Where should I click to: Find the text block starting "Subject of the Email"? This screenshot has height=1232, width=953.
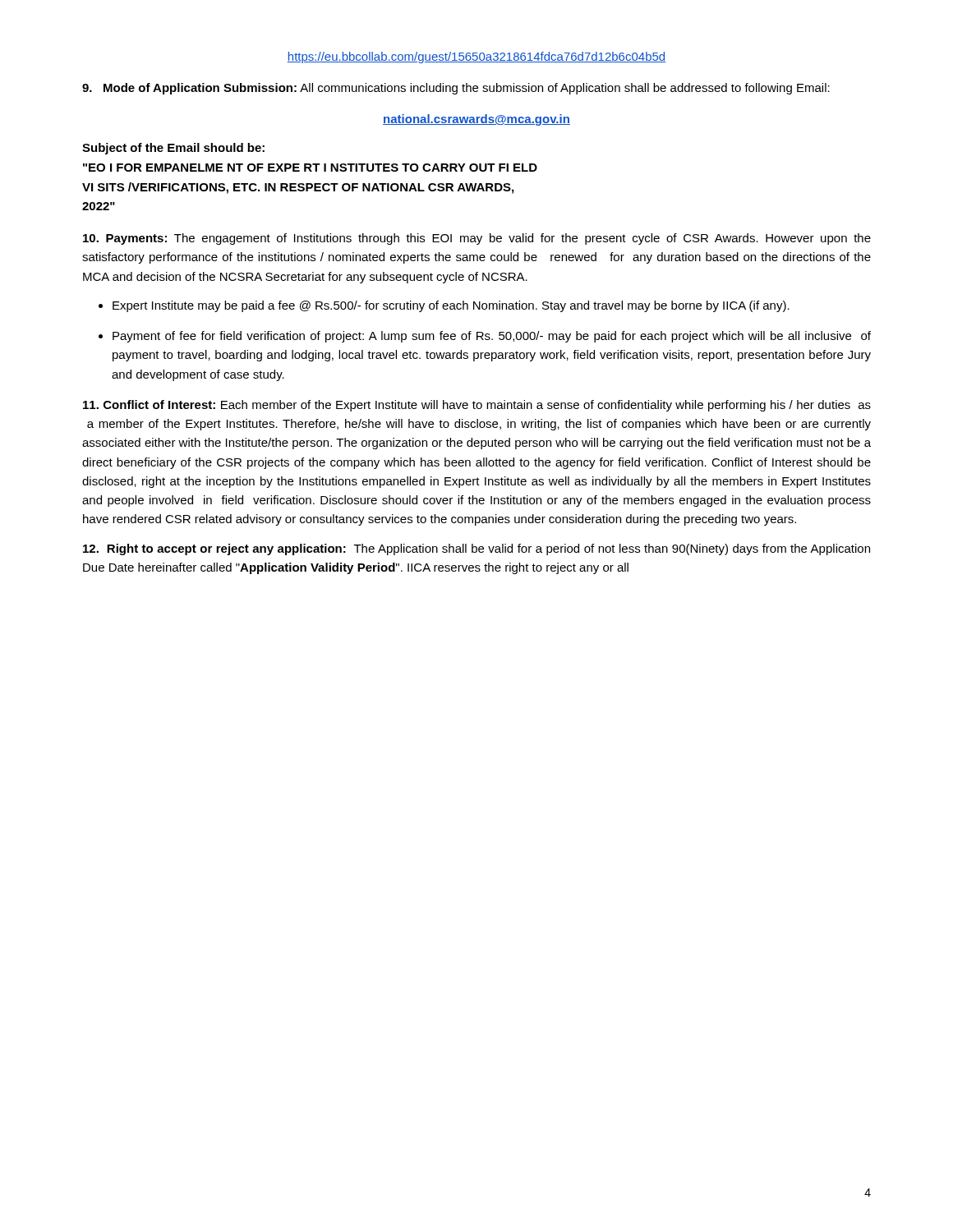pos(174,148)
